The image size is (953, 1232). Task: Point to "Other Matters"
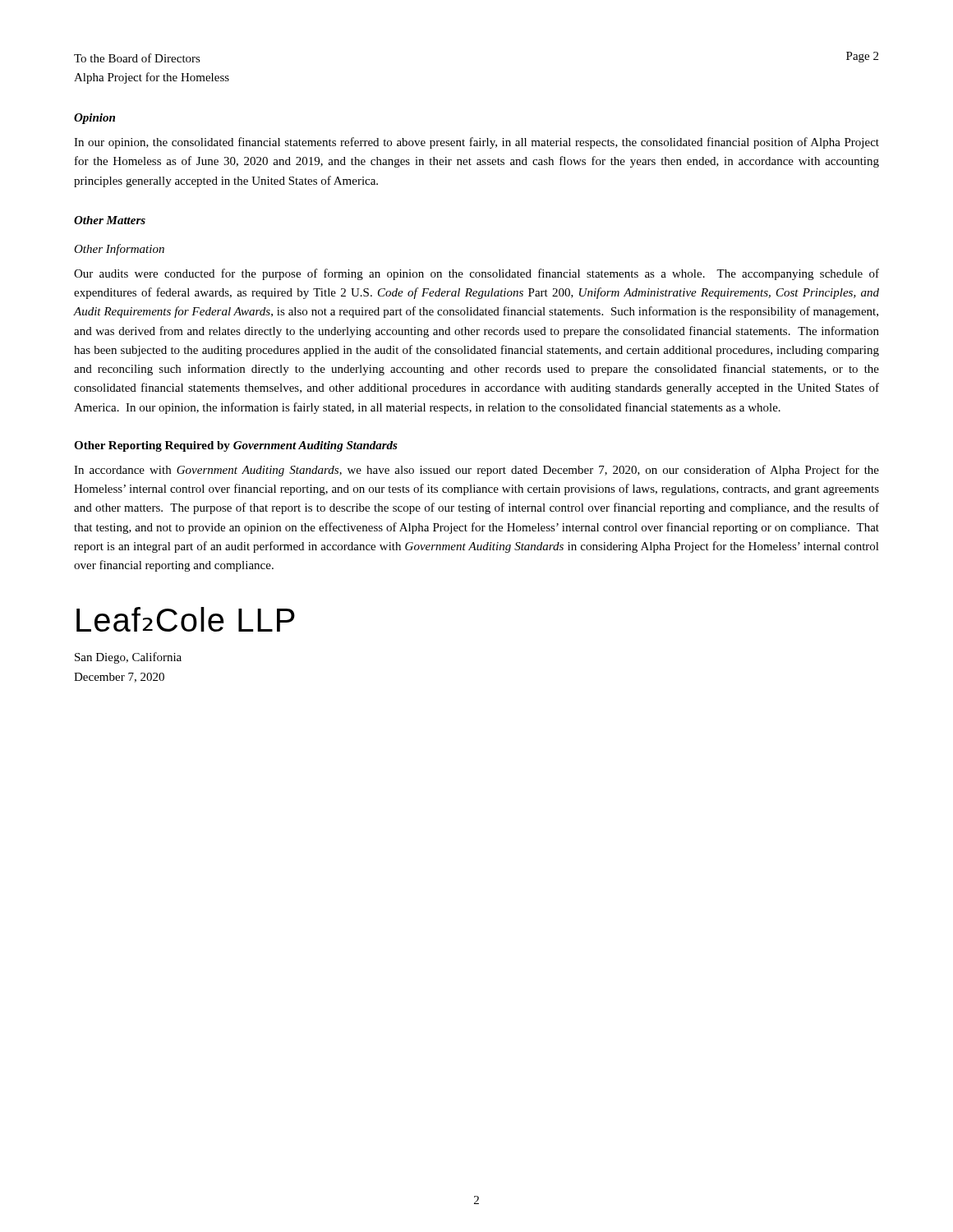click(110, 220)
